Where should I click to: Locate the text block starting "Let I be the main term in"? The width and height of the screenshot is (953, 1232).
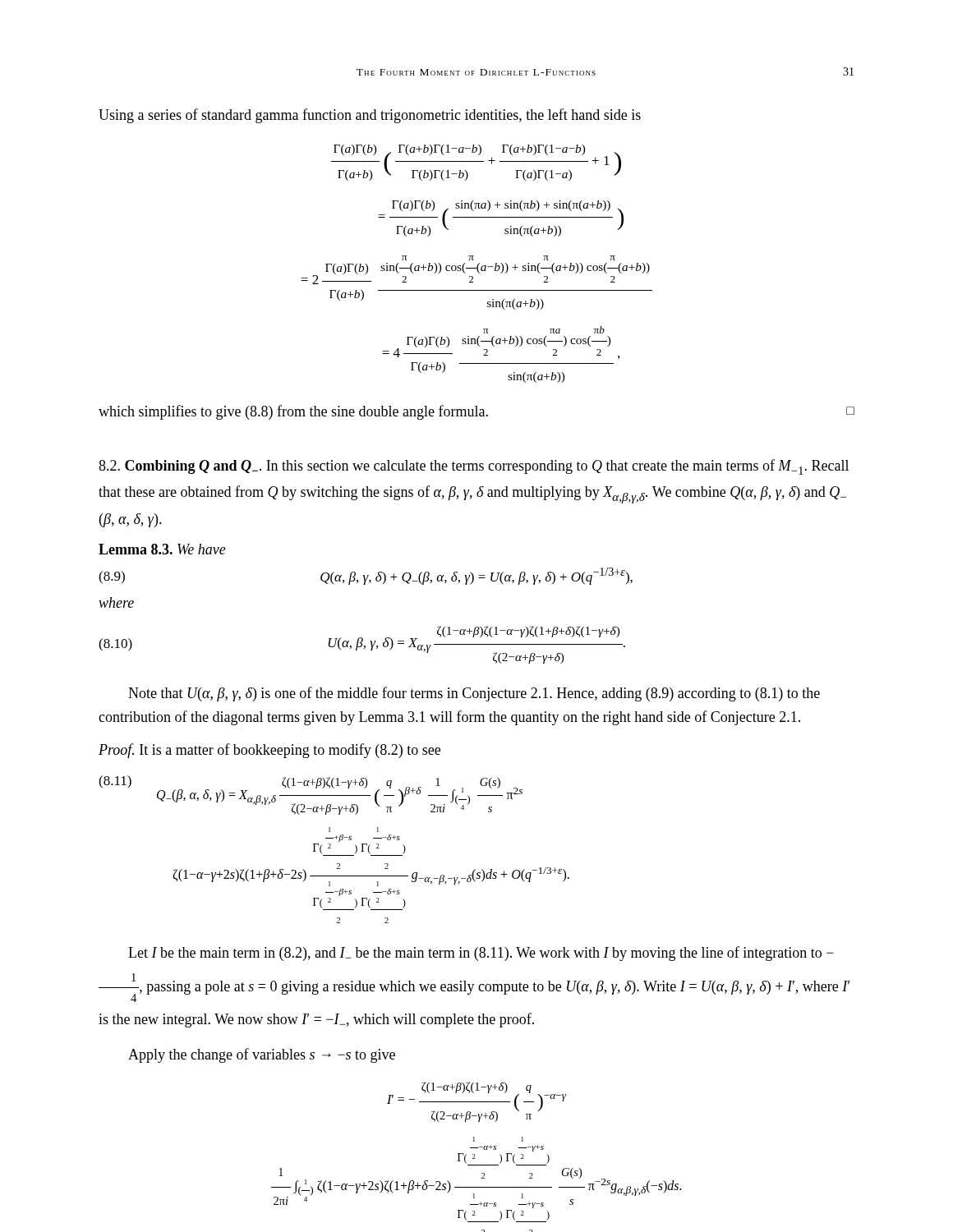(475, 988)
